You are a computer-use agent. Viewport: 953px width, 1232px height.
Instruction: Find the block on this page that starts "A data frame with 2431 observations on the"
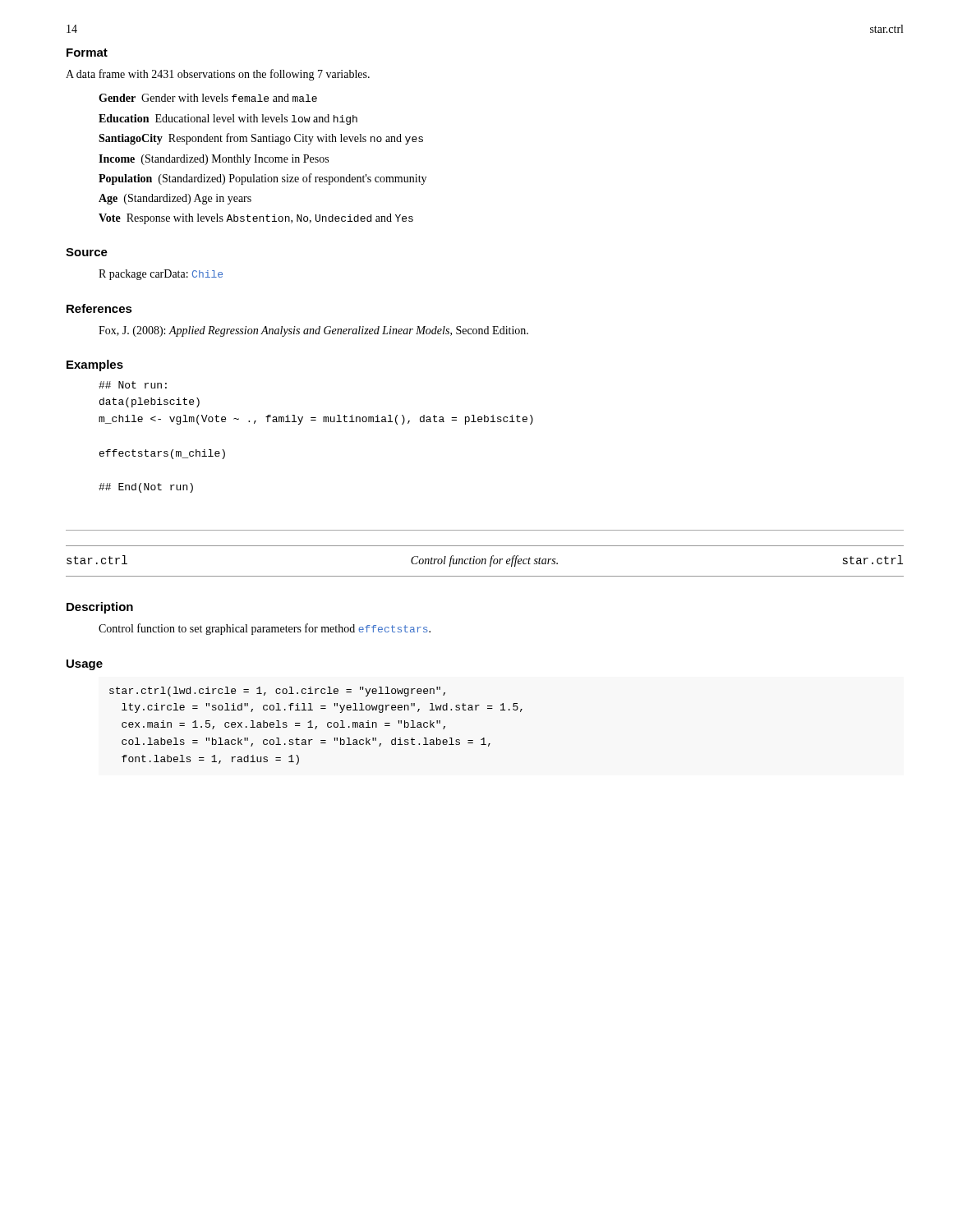click(x=218, y=74)
